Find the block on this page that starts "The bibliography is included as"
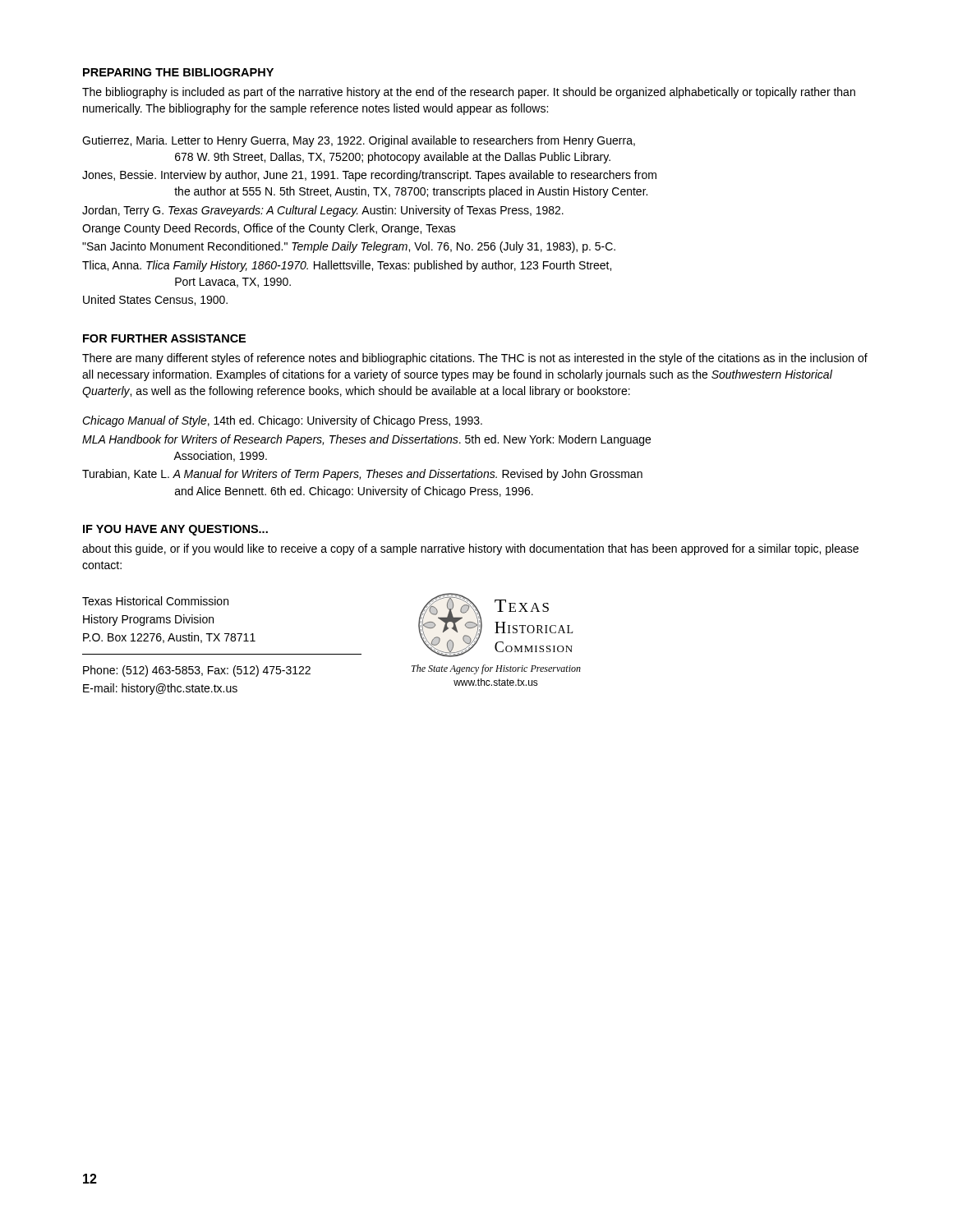This screenshot has width=953, height=1232. coord(469,100)
